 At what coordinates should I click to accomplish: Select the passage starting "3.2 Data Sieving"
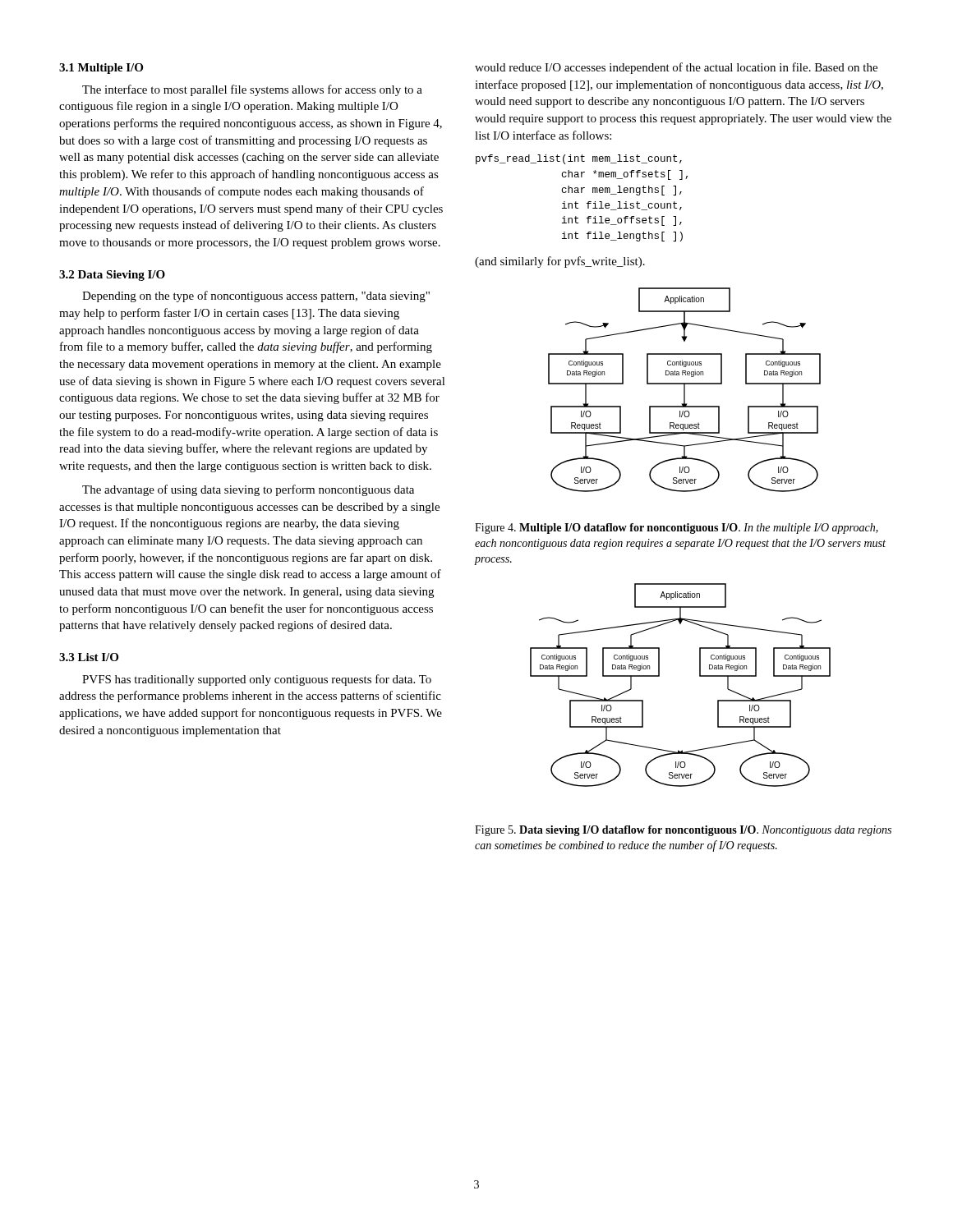click(112, 274)
